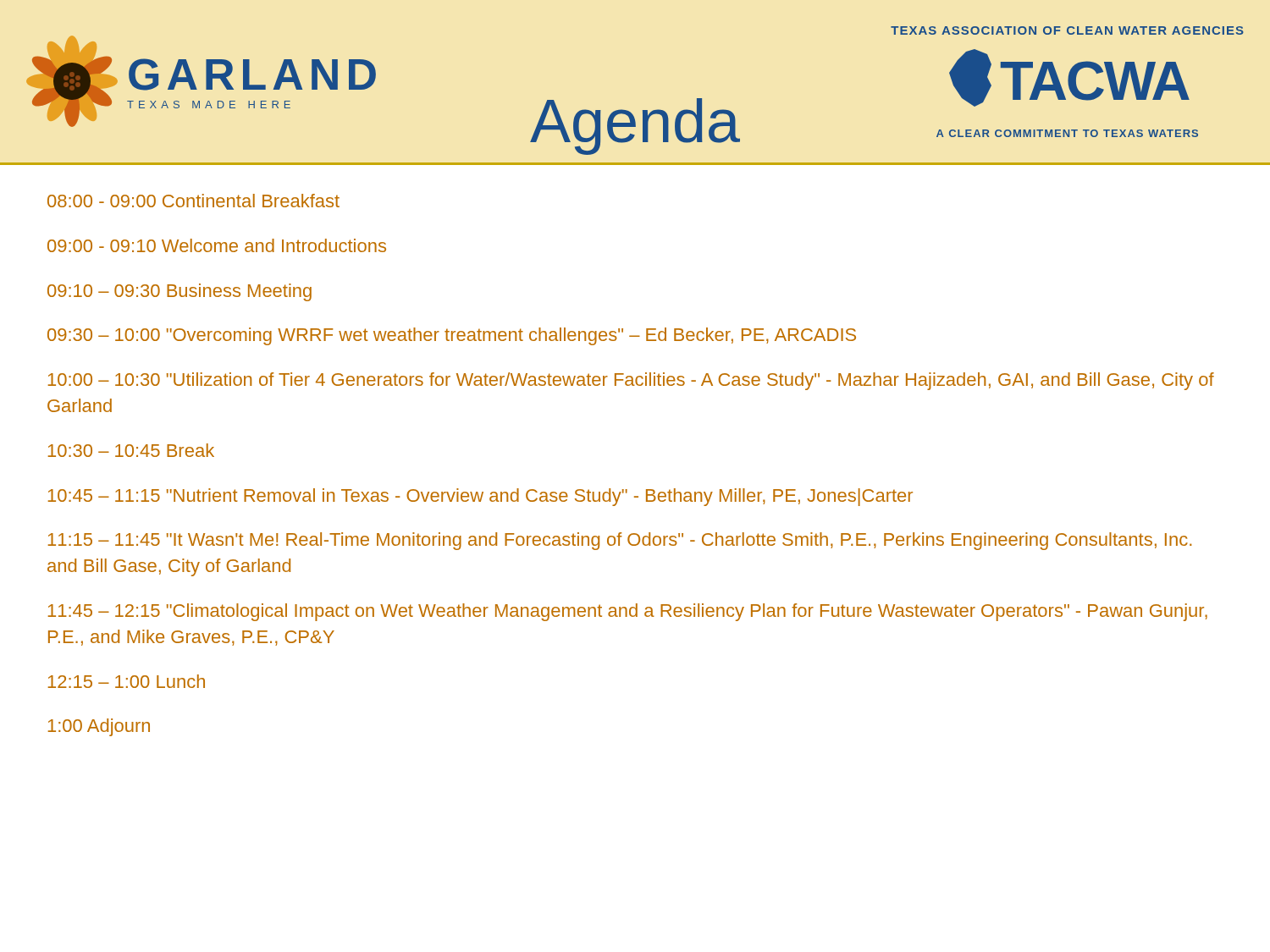Click on the list item that reads "10:30 – 10:45"
This screenshot has height=952, width=1270.
130,450
